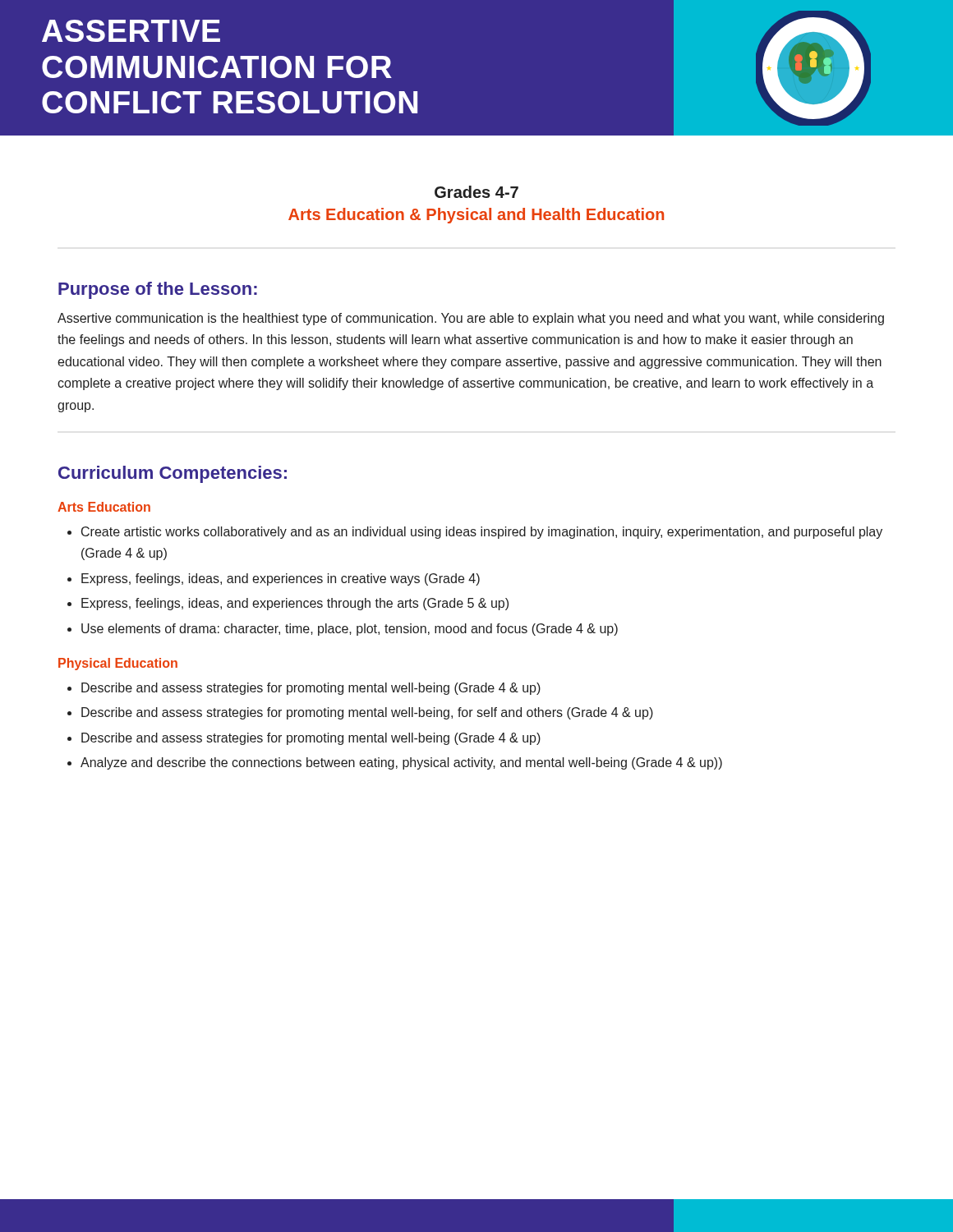The width and height of the screenshot is (953, 1232).
Task: Point to the element starting "Assertive communication is the healthiest type"
Action: 471,362
